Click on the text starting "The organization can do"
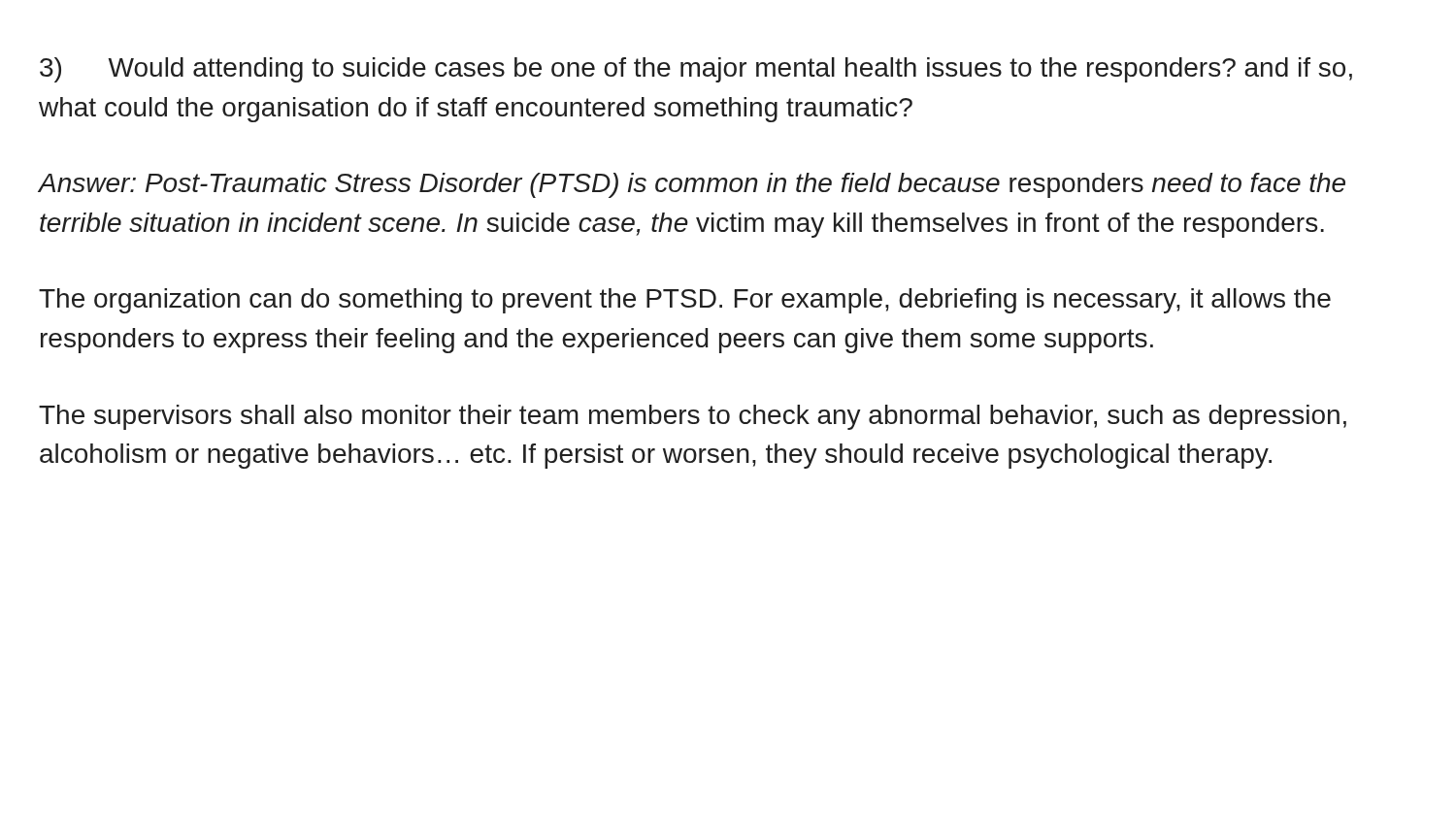 coord(685,318)
